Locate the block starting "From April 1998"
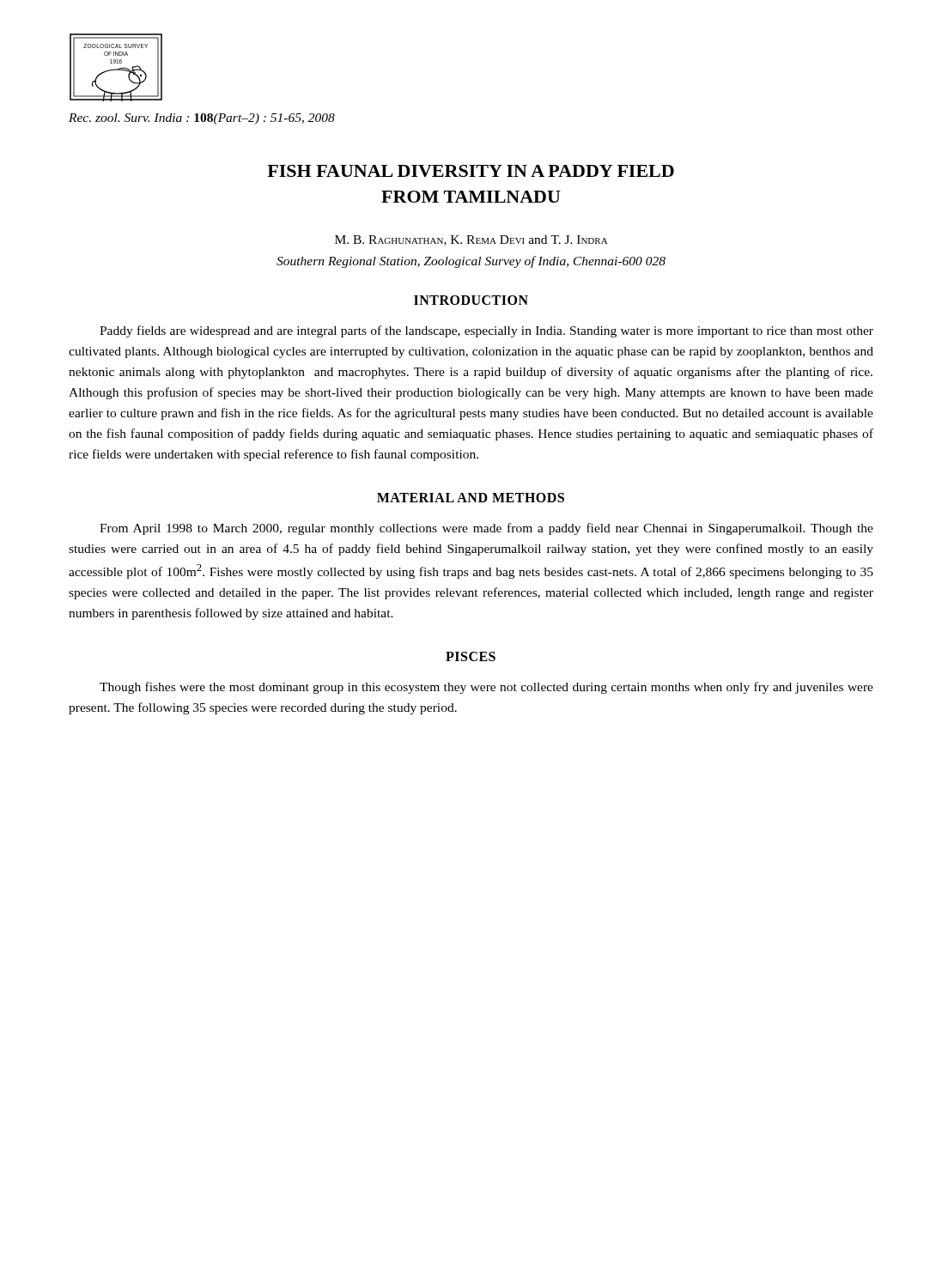Viewport: 942px width, 1288px height. (x=471, y=570)
